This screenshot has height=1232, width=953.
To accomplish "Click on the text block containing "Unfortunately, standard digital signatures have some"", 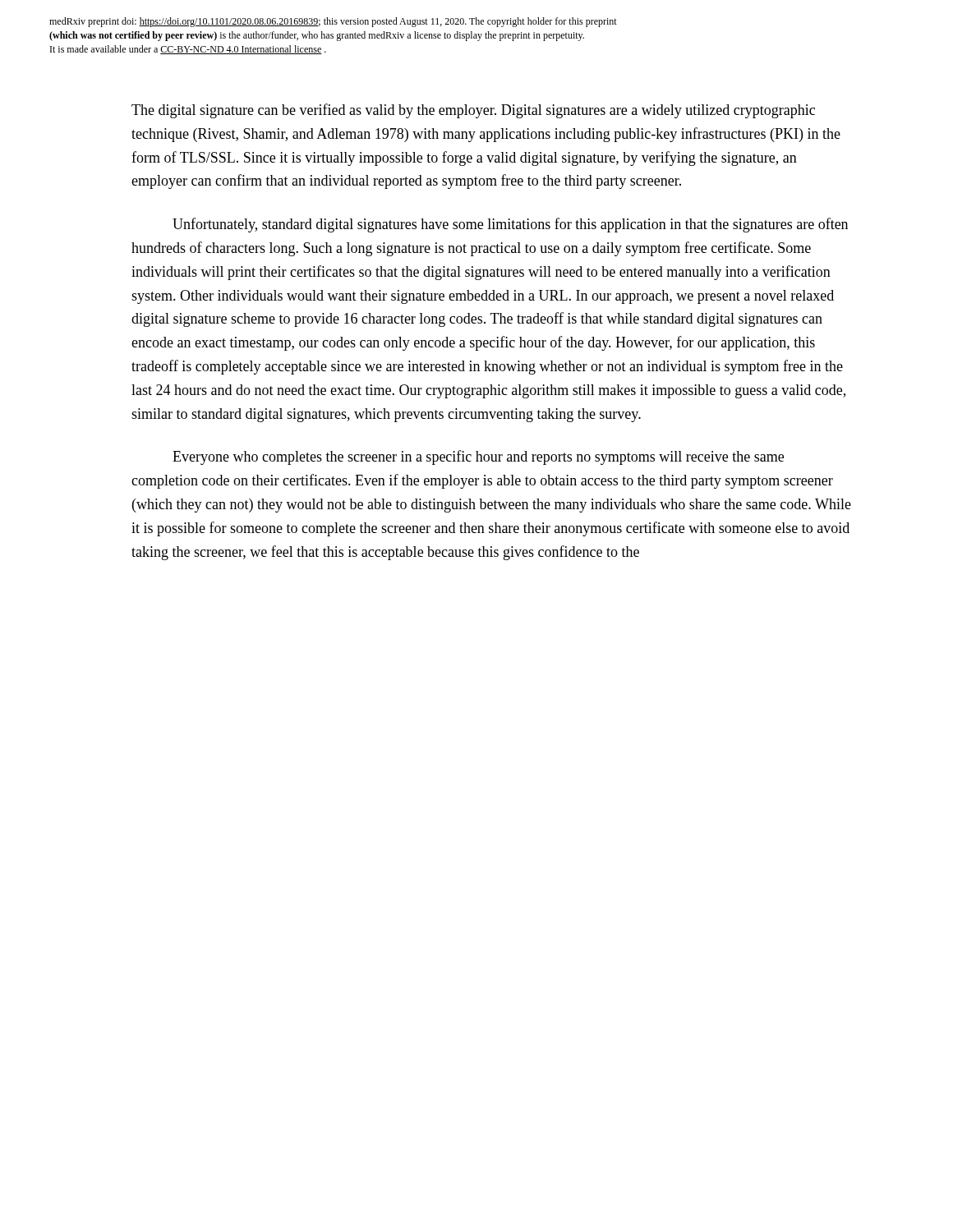I will click(x=493, y=319).
